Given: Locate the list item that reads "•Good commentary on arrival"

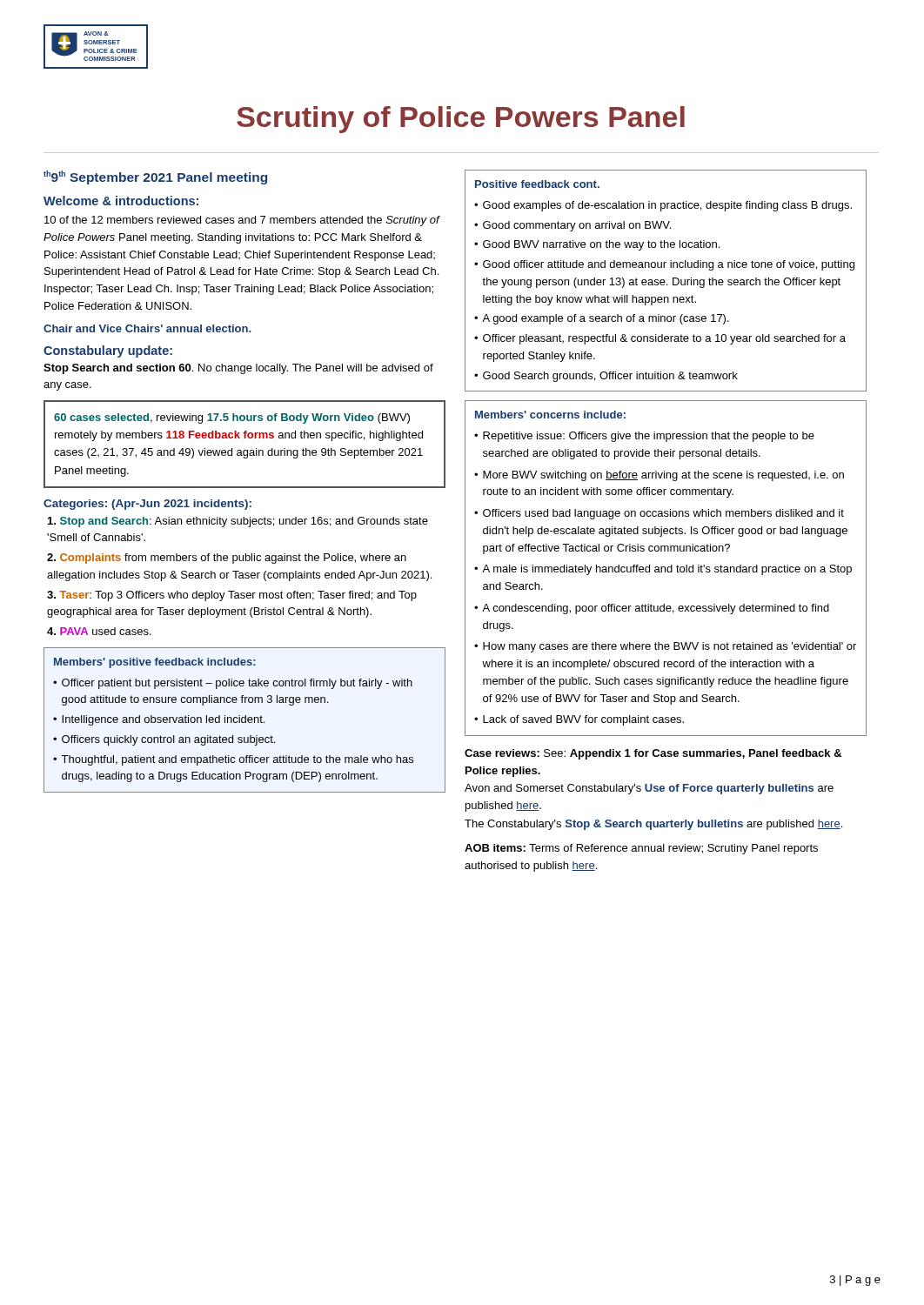Looking at the screenshot, I should coord(573,225).
